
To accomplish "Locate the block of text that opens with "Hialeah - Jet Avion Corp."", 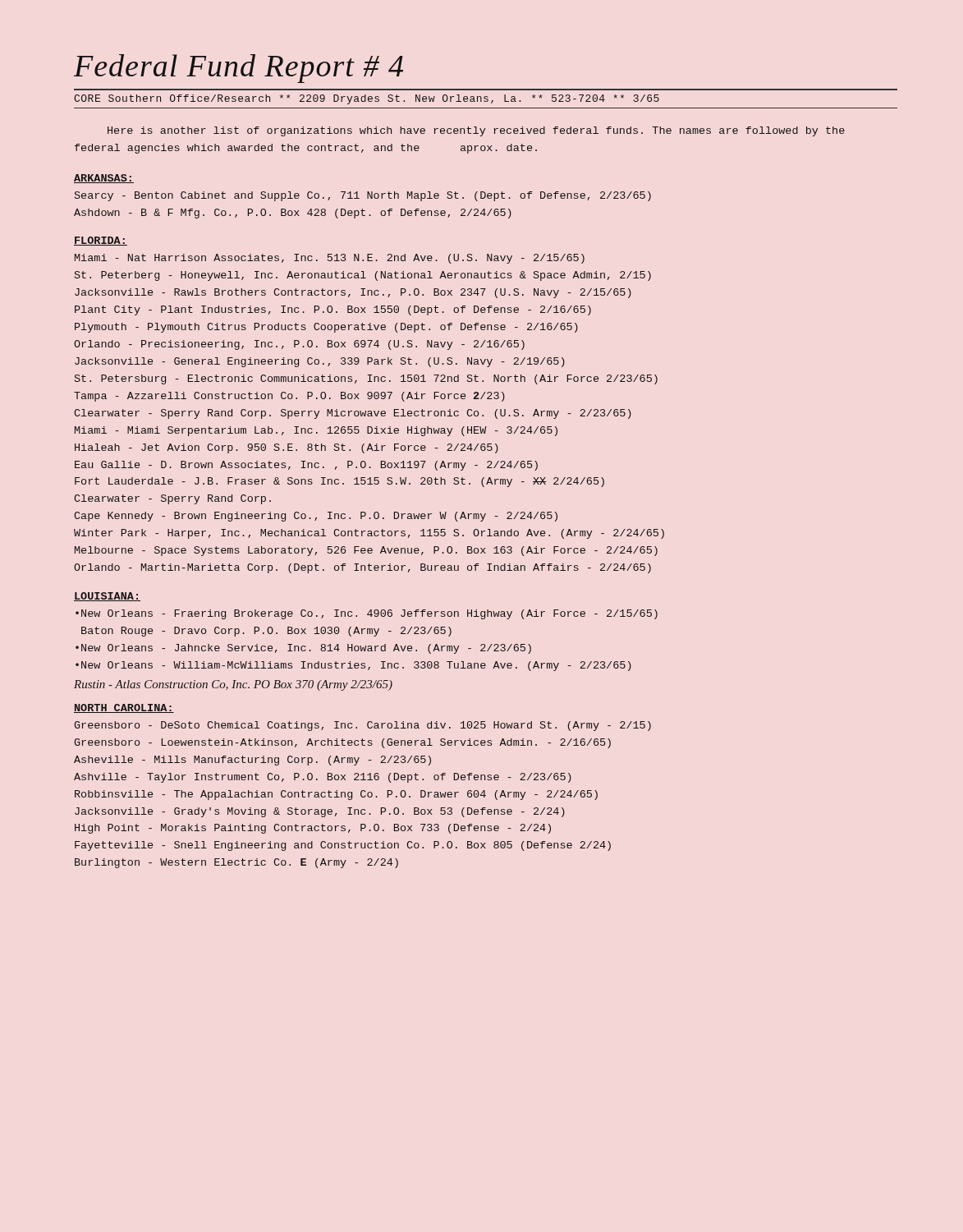I will 287,448.
